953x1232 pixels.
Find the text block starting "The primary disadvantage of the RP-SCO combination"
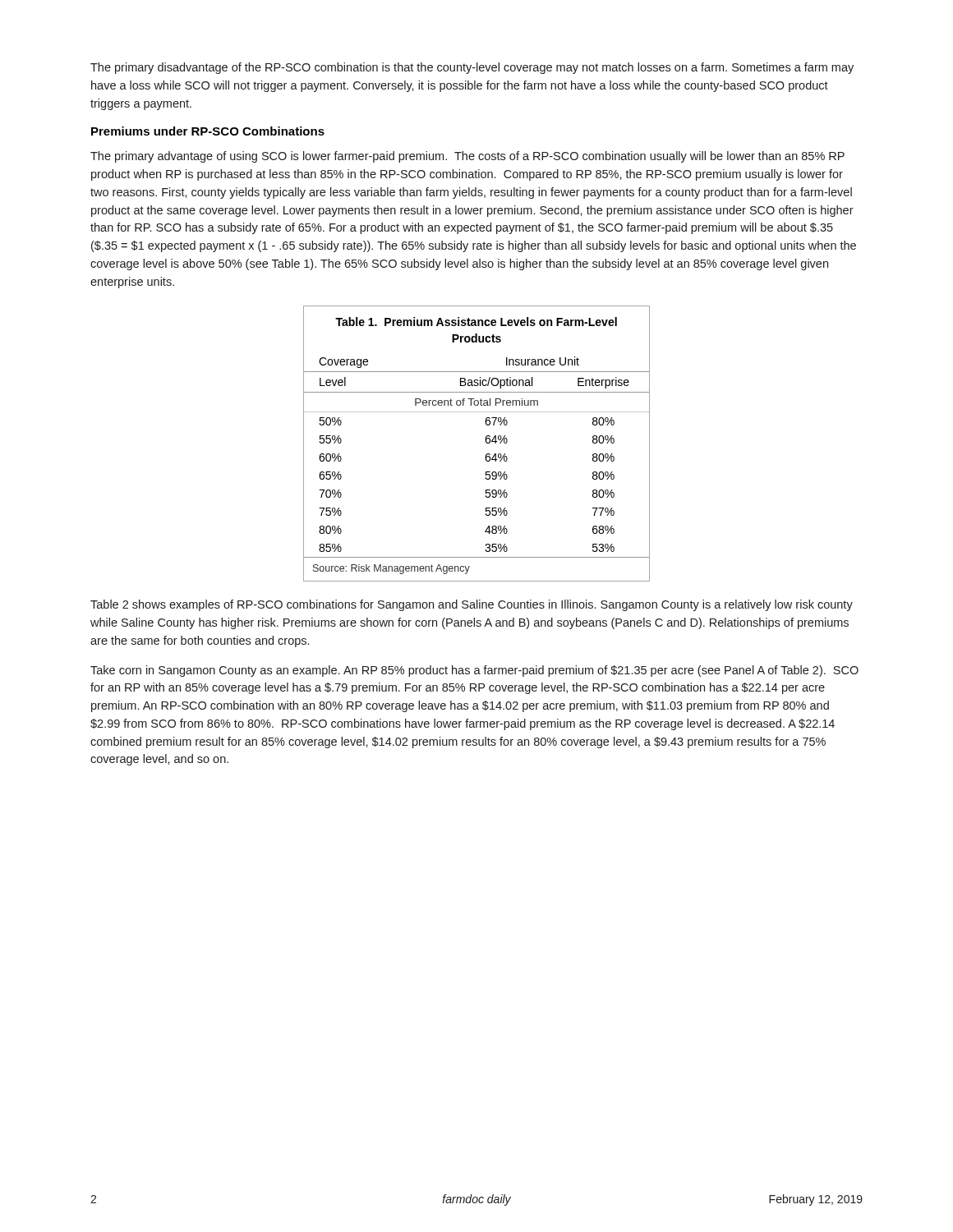point(472,85)
